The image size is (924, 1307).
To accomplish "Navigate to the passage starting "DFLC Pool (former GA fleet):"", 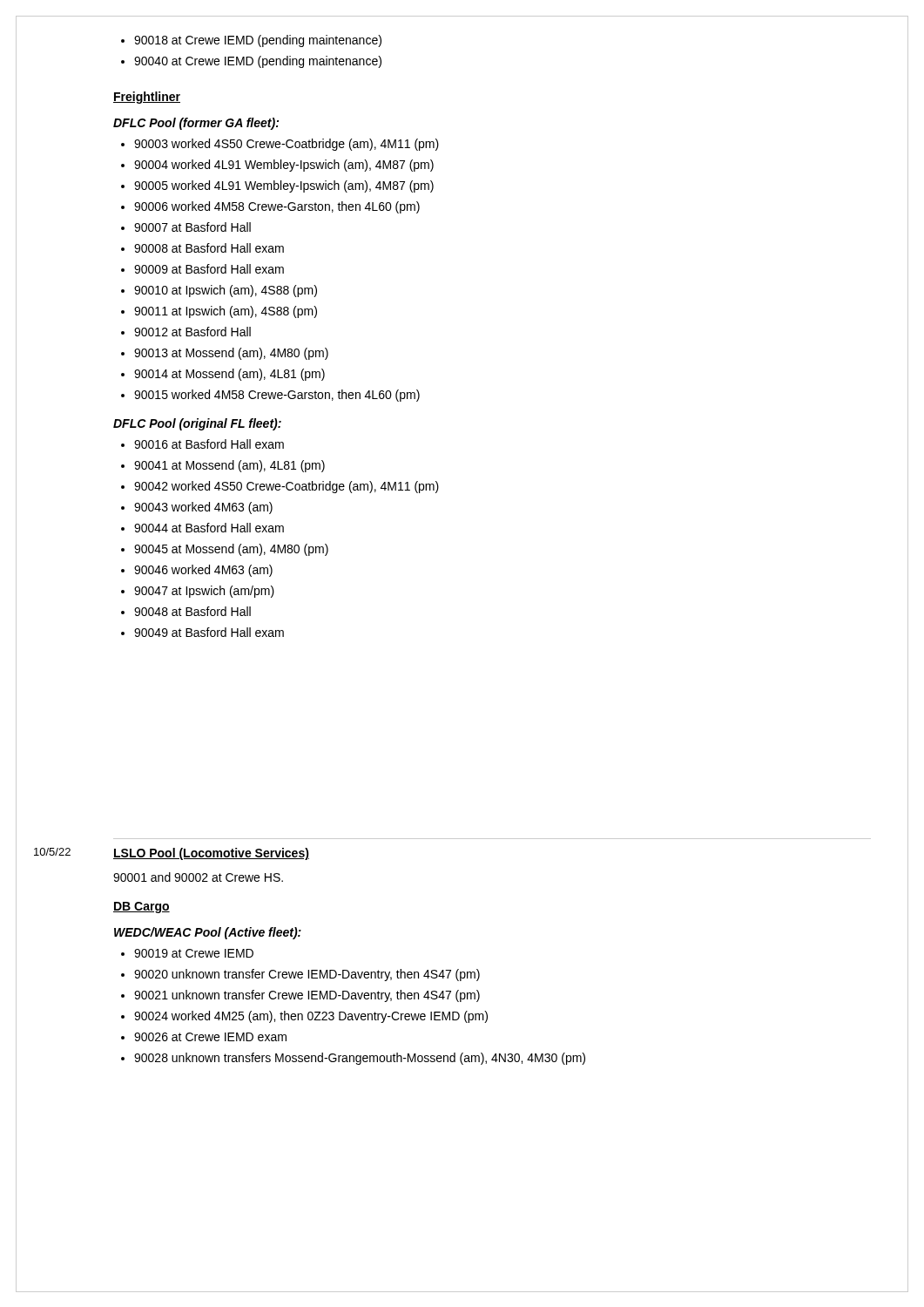I will tap(196, 123).
